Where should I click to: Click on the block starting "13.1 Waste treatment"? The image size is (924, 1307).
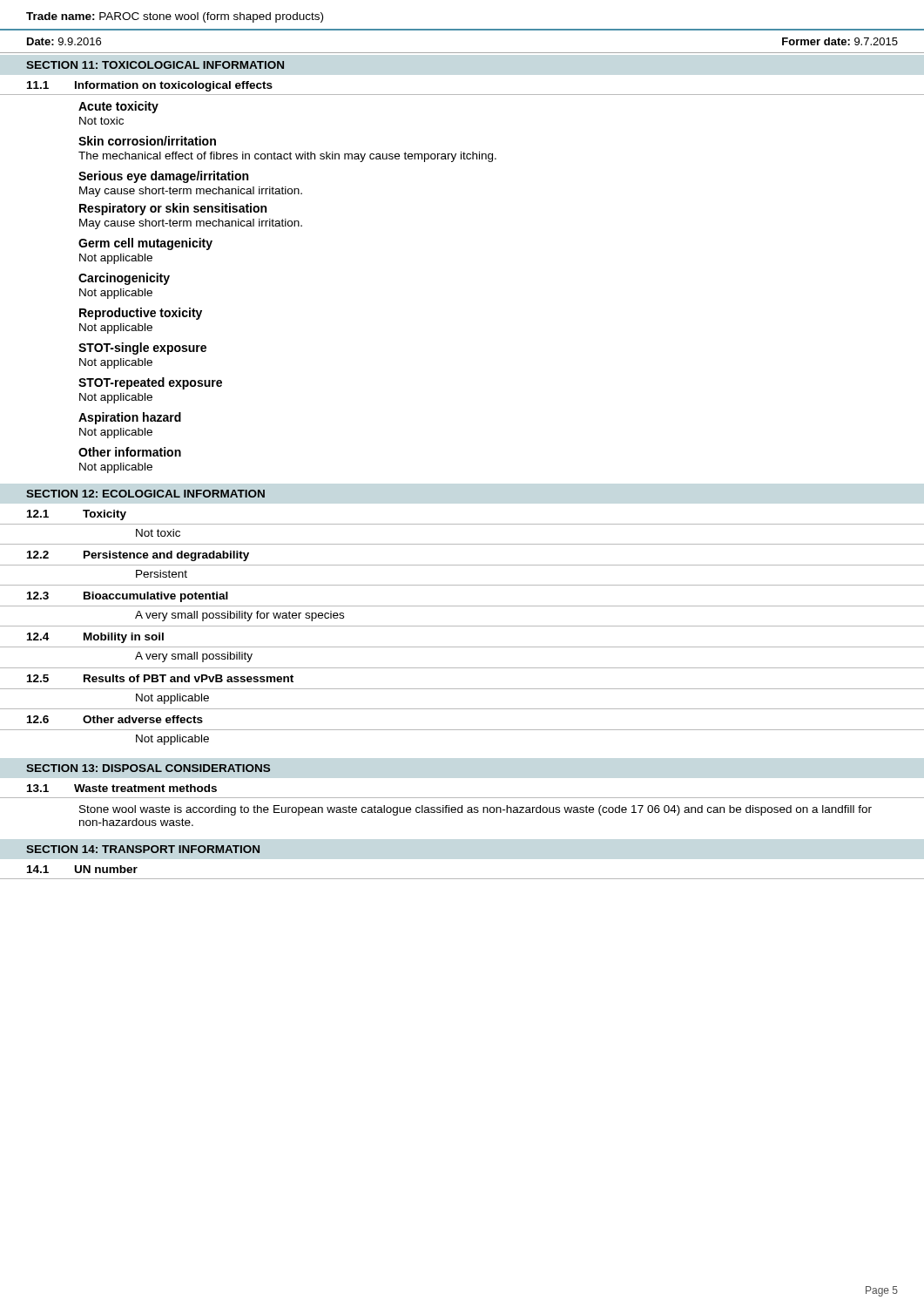[122, 788]
